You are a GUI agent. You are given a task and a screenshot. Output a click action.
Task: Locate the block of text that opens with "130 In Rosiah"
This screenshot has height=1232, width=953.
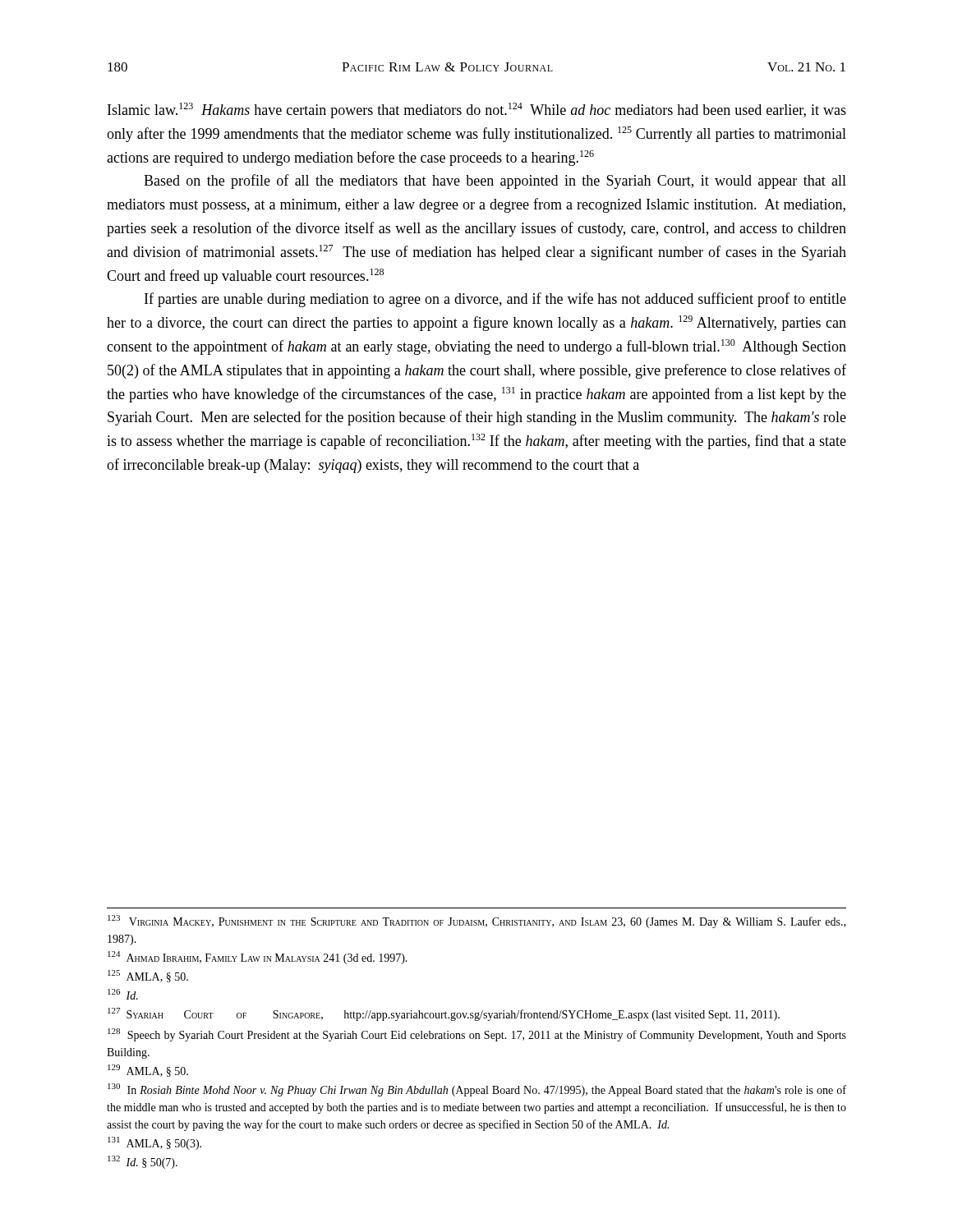[x=476, y=1106]
